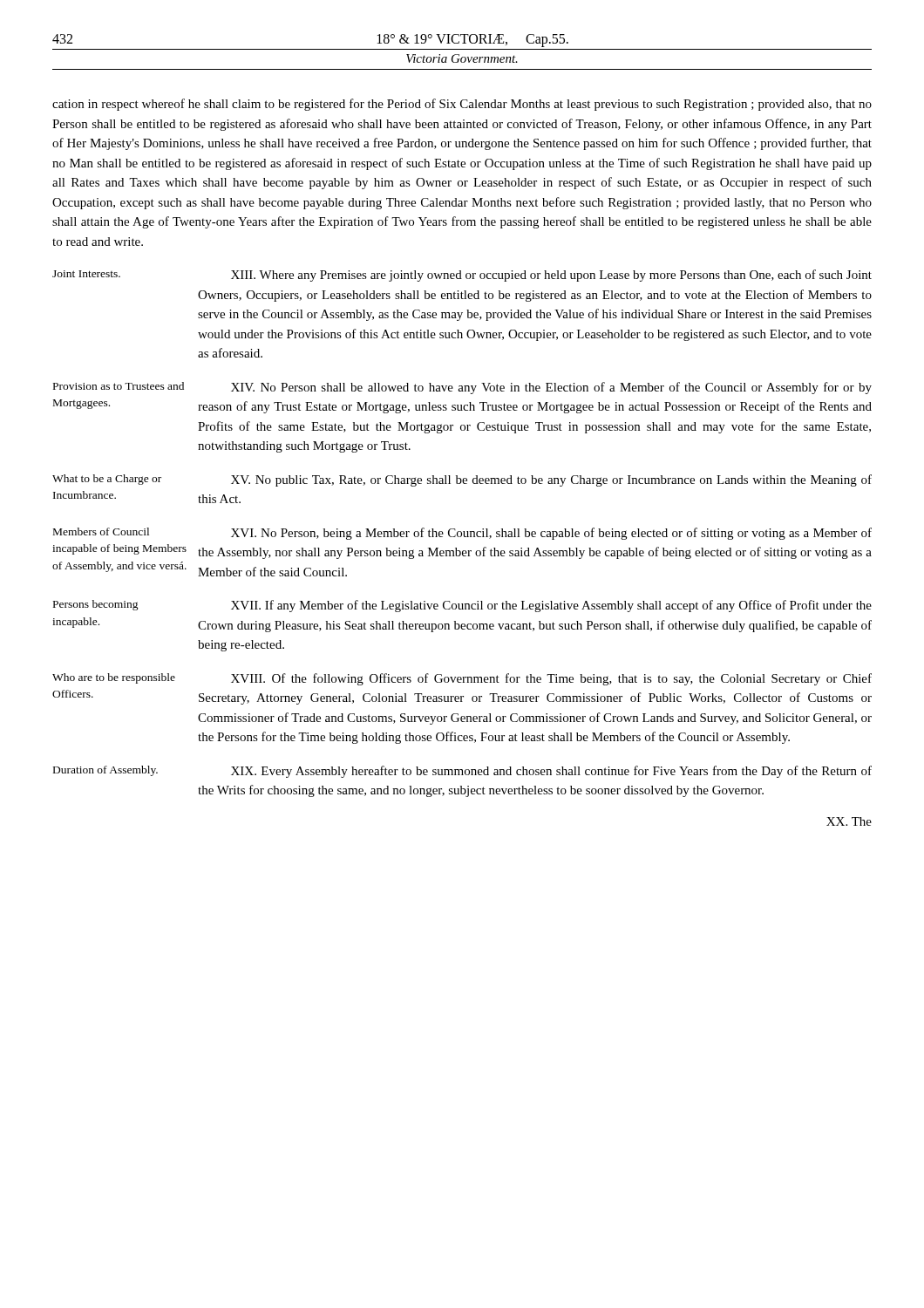Where does it say "Provision as to Trustees and Mortgagees."?
924x1308 pixels.
tap(118, 394)
